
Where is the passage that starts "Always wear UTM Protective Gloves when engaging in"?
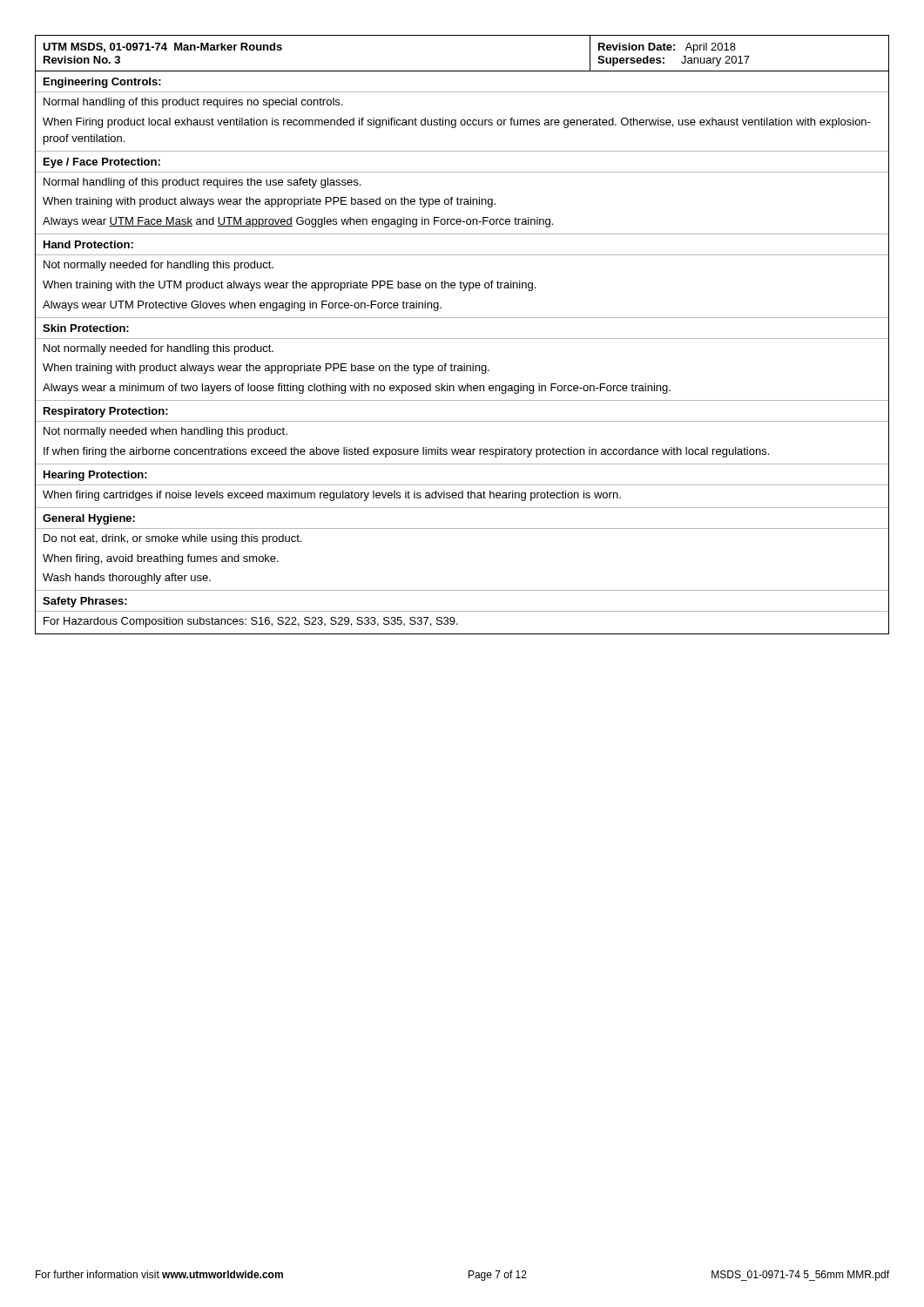tap(242, 304)
